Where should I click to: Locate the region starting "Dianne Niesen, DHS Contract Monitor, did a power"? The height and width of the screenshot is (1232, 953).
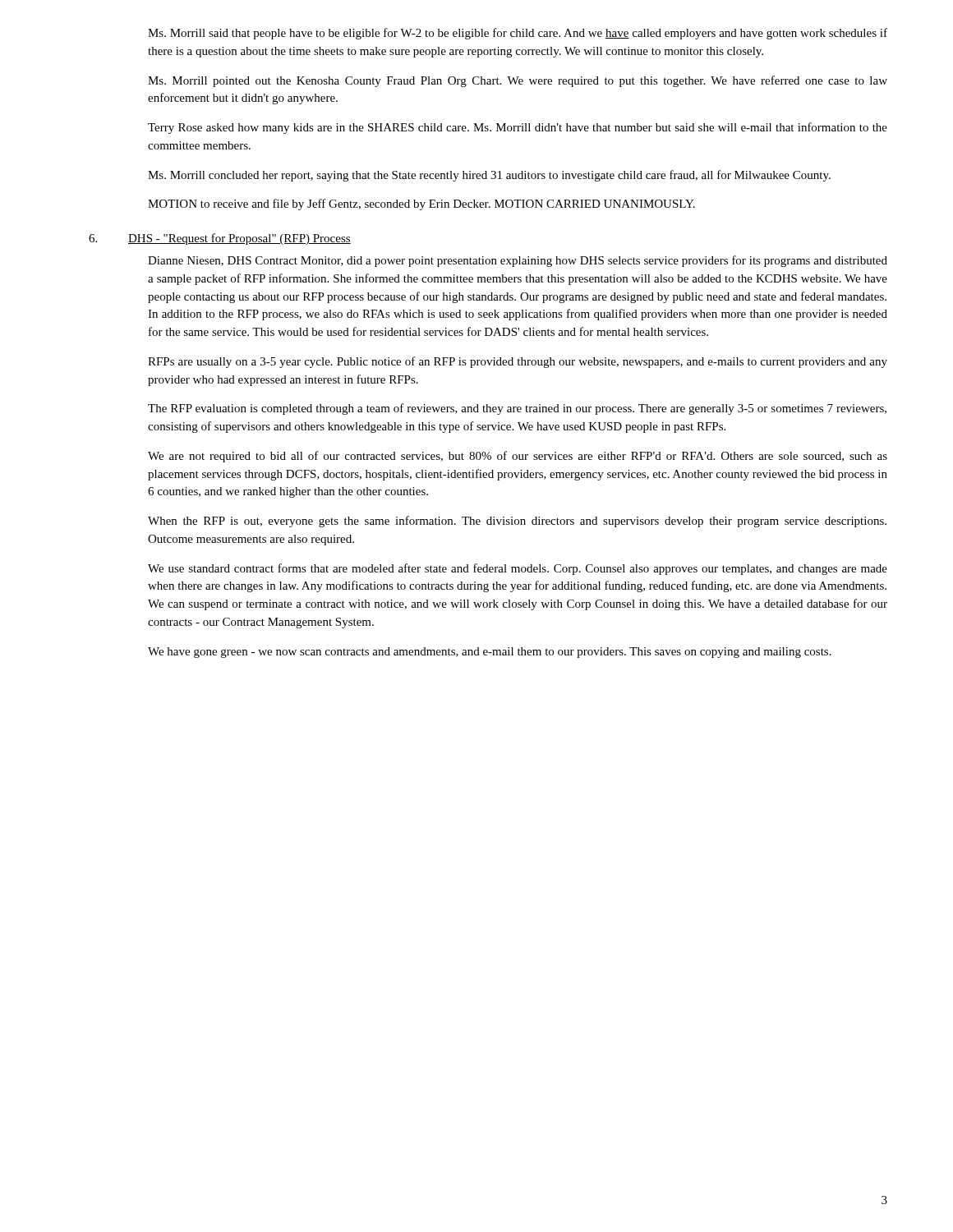tap(518, 296)
